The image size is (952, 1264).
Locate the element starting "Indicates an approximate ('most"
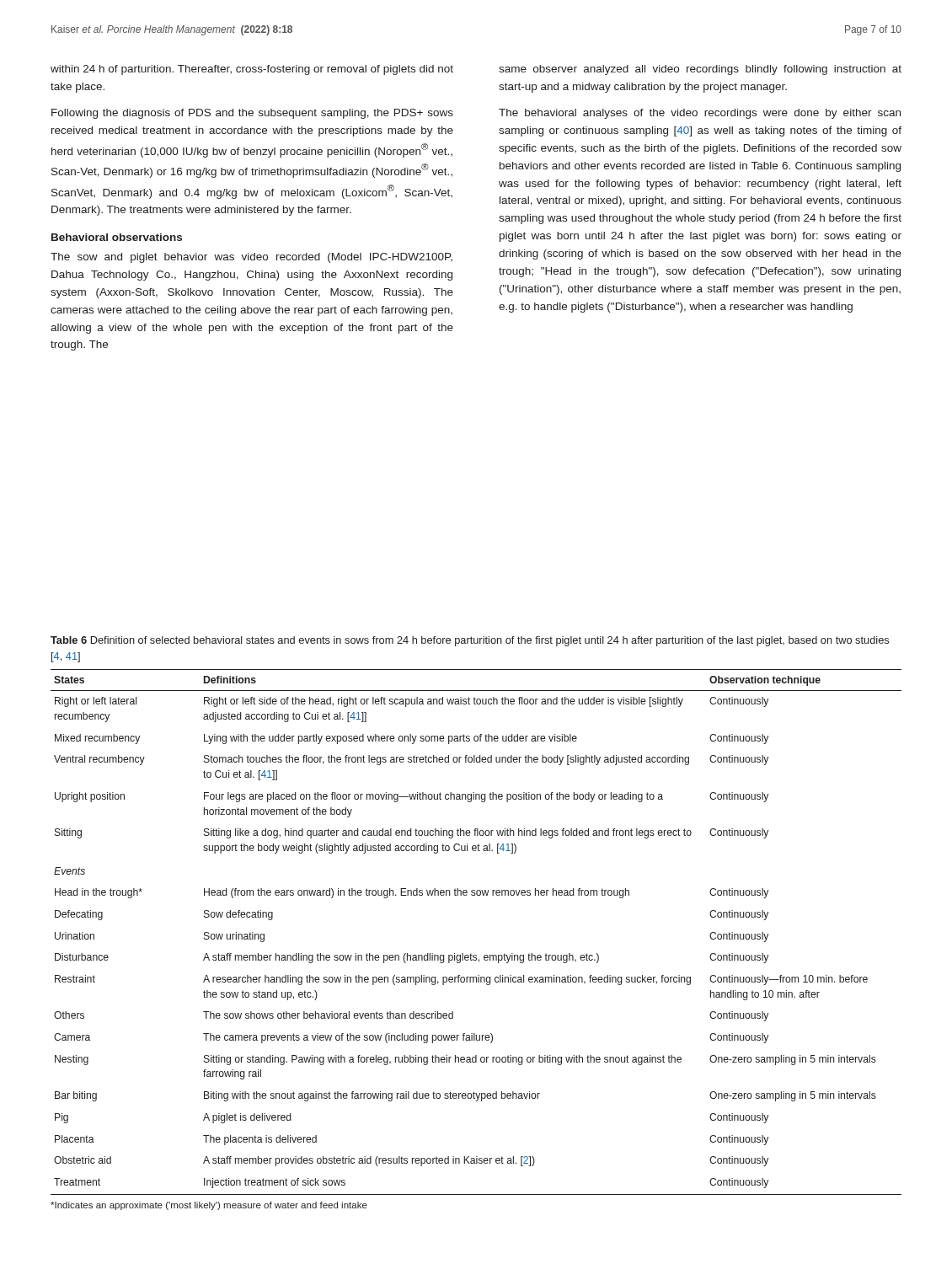pos(209,1205)
